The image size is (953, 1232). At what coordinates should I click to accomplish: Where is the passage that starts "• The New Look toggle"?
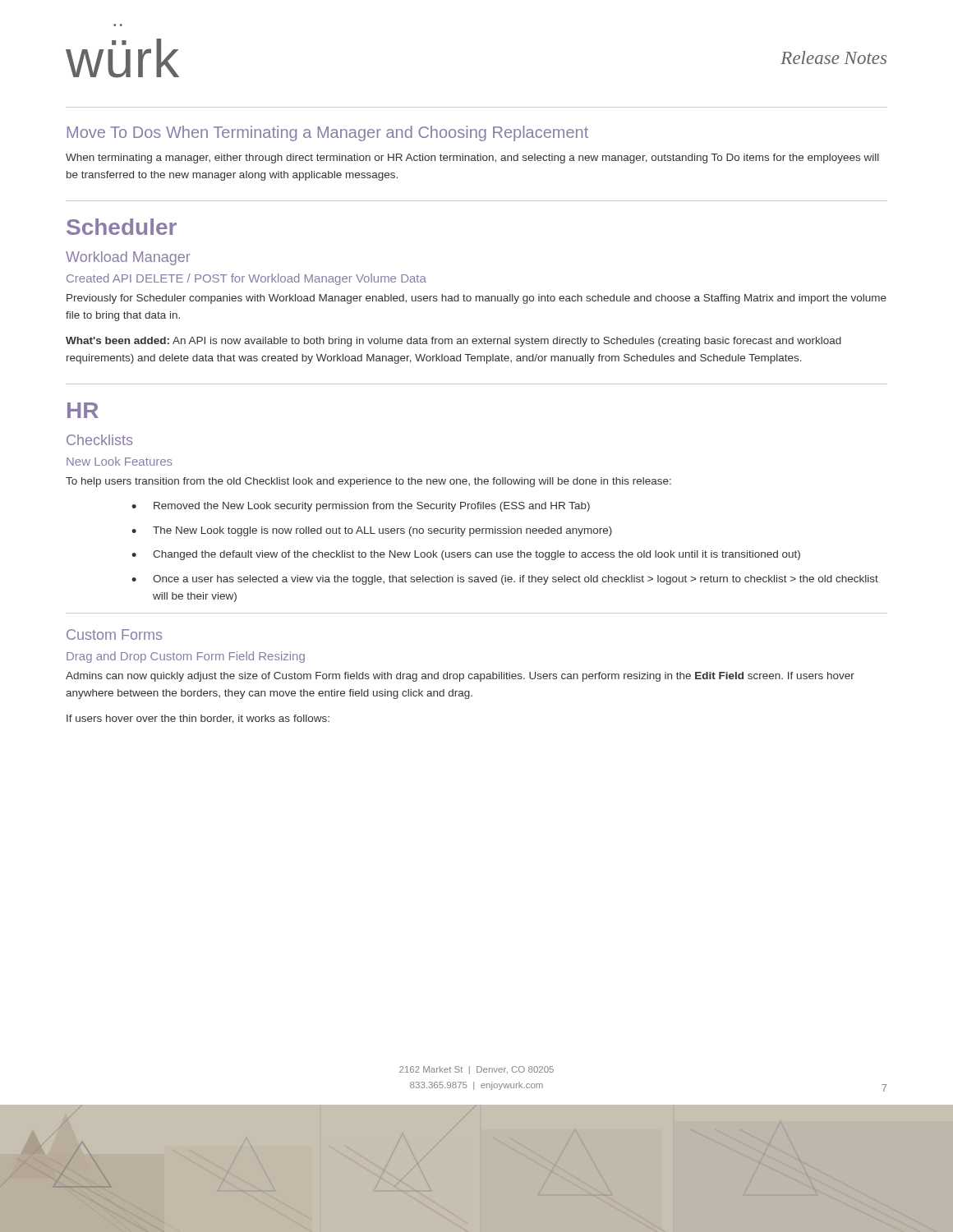click(x=372, y=532)
